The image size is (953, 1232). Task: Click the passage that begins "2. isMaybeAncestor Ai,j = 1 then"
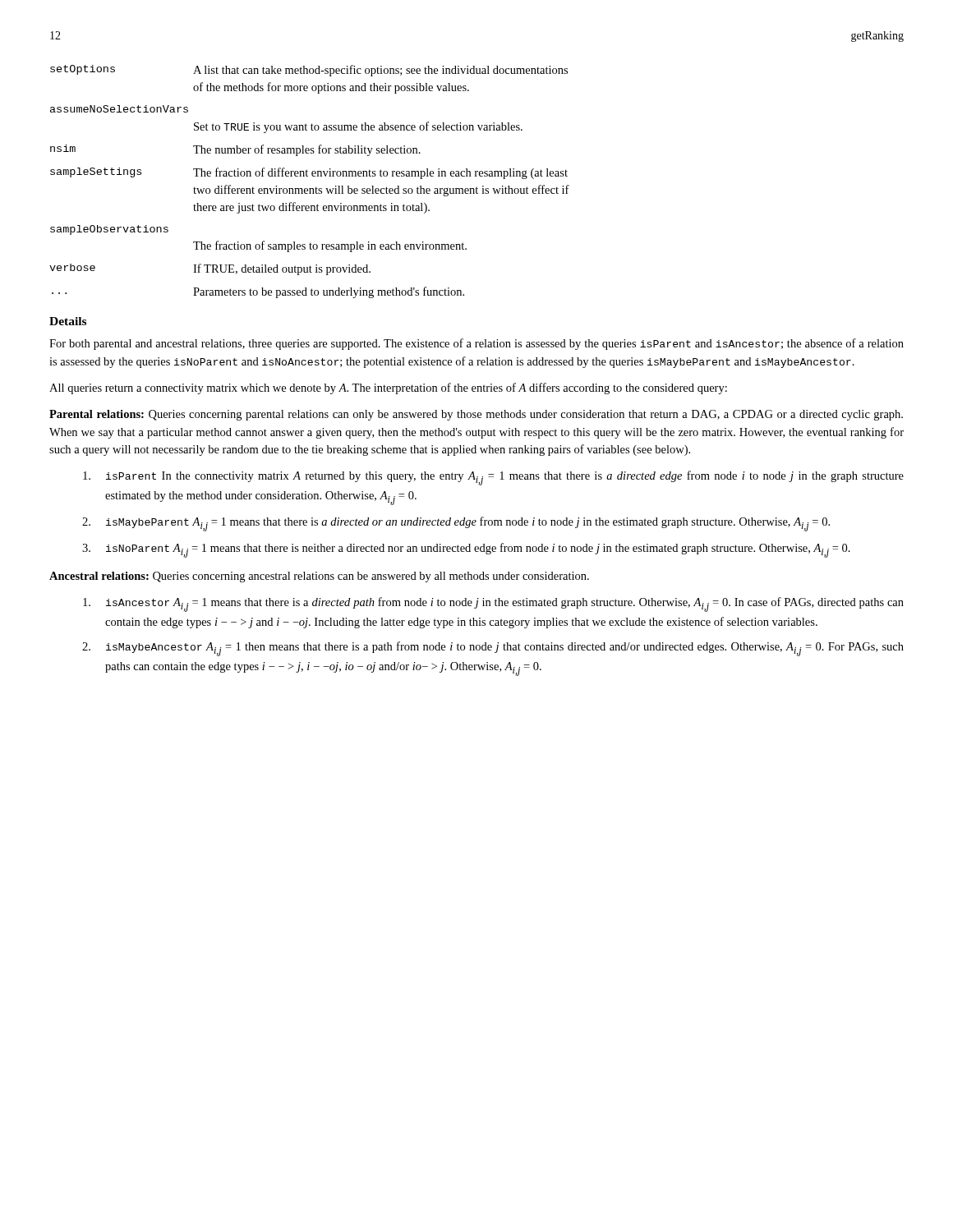(493, 658)
